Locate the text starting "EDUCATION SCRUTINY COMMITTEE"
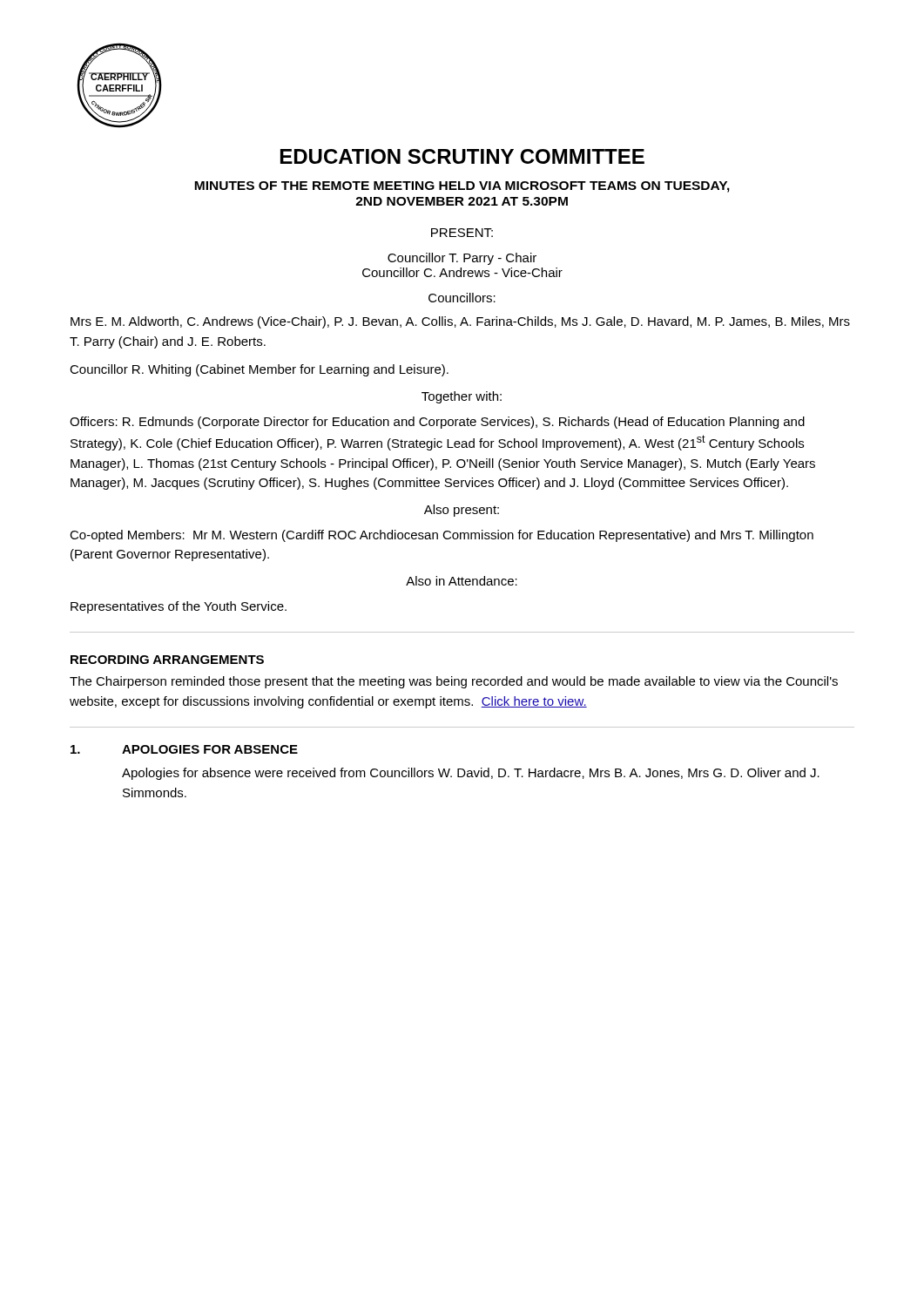The width and height of the screenshot is (924, 1307). [462, 157]
